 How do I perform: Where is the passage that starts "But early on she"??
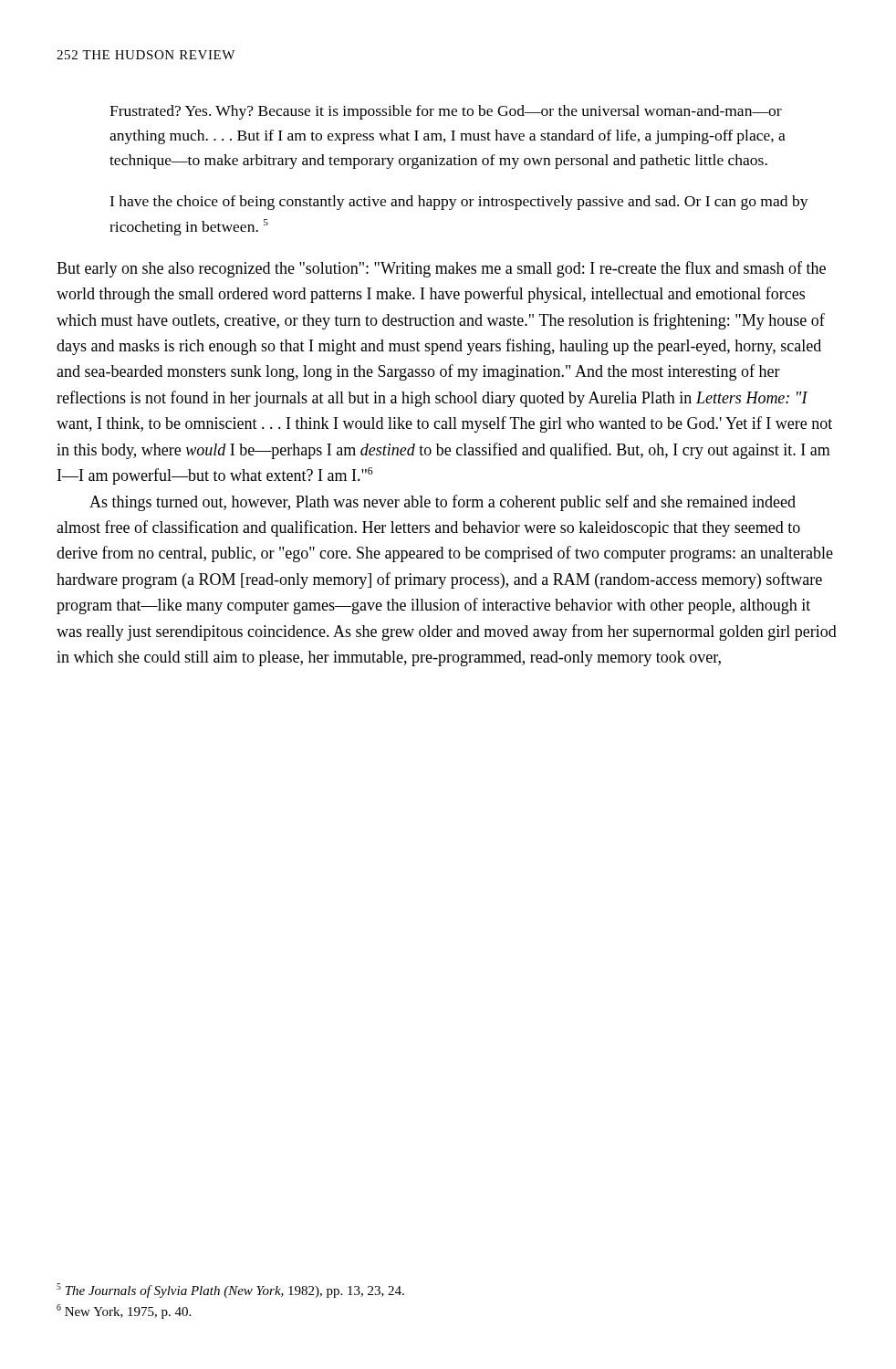pos(448,463)
